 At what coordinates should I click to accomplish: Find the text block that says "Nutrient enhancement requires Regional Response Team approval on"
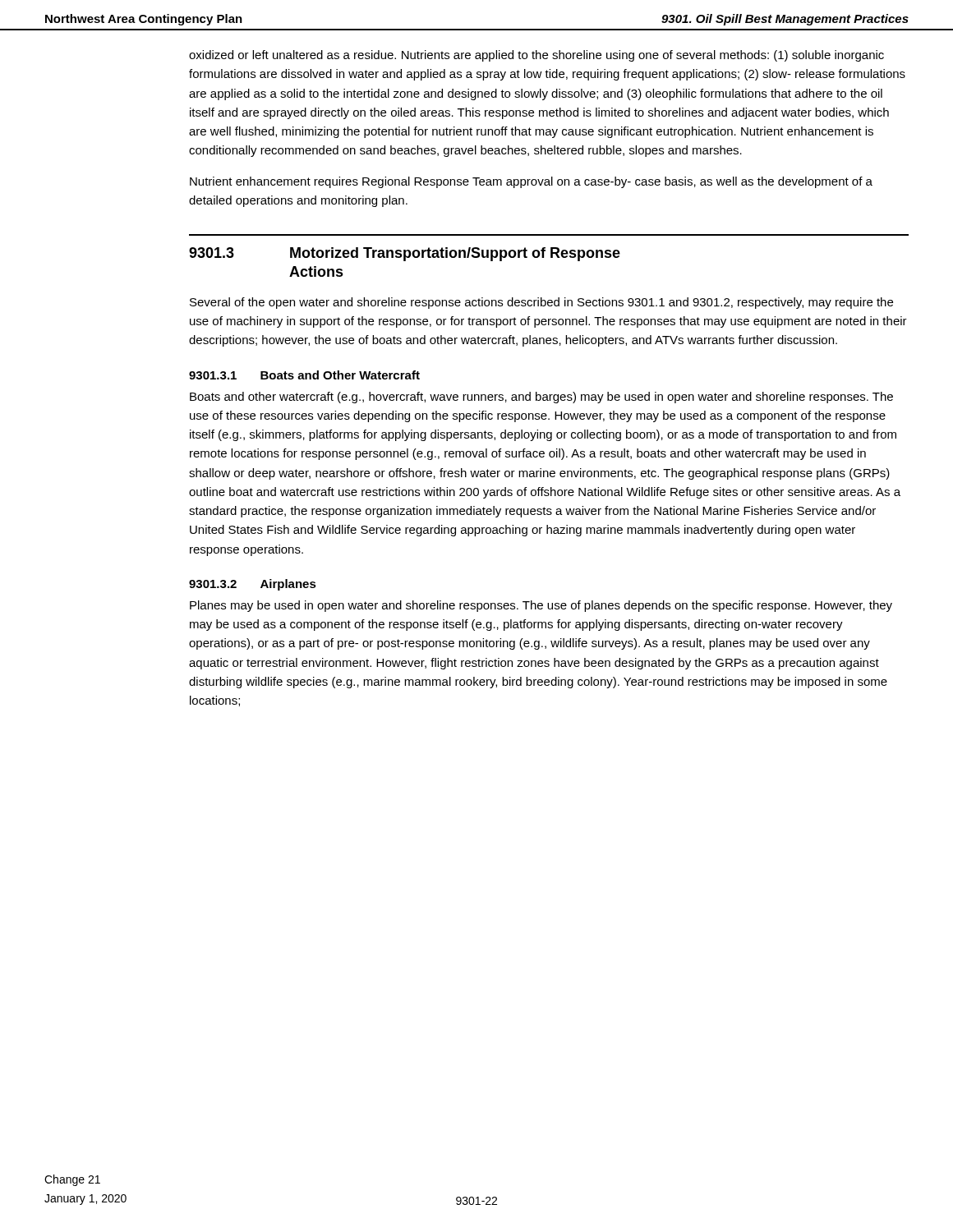point(531,190)
